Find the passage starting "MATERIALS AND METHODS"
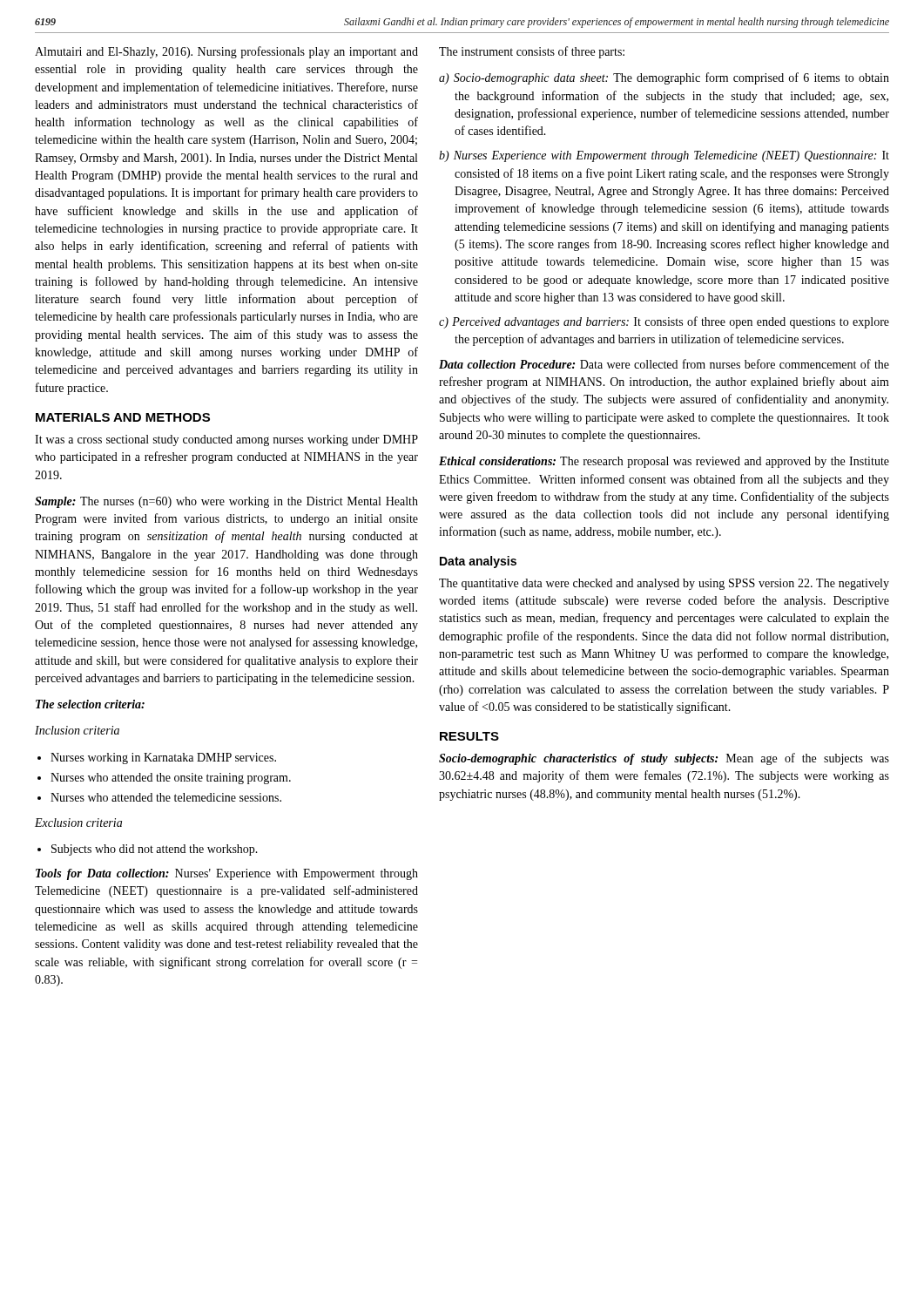The height and width of the screenshot is (1307, 924). 123,417
